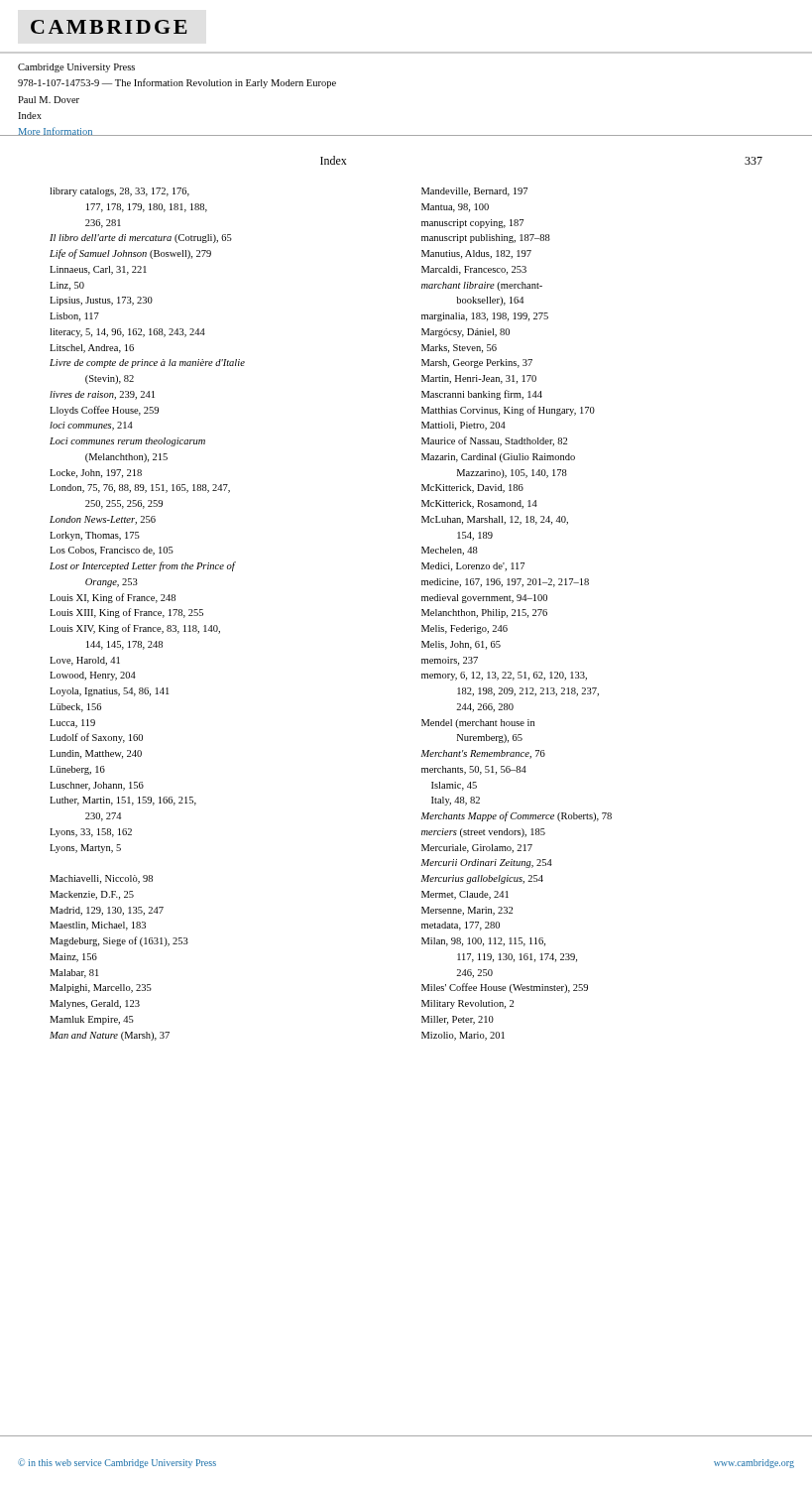Locate the list item with the text "Life of Samuel Johnson (Boswell), 279"
The height and width of the screenshot is (1488, 812).
tap(131, 253)
